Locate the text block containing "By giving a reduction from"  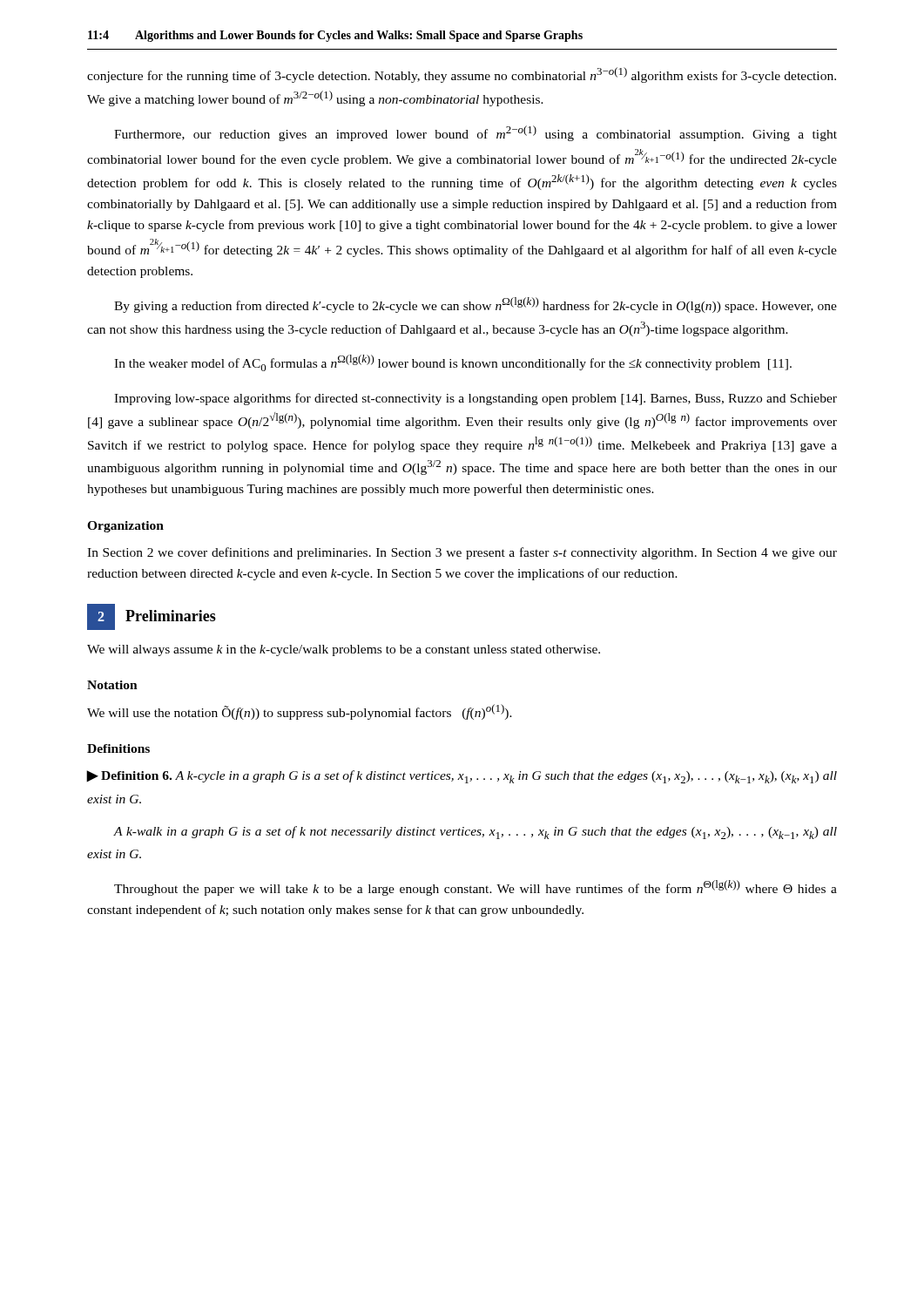coord(462,315)
